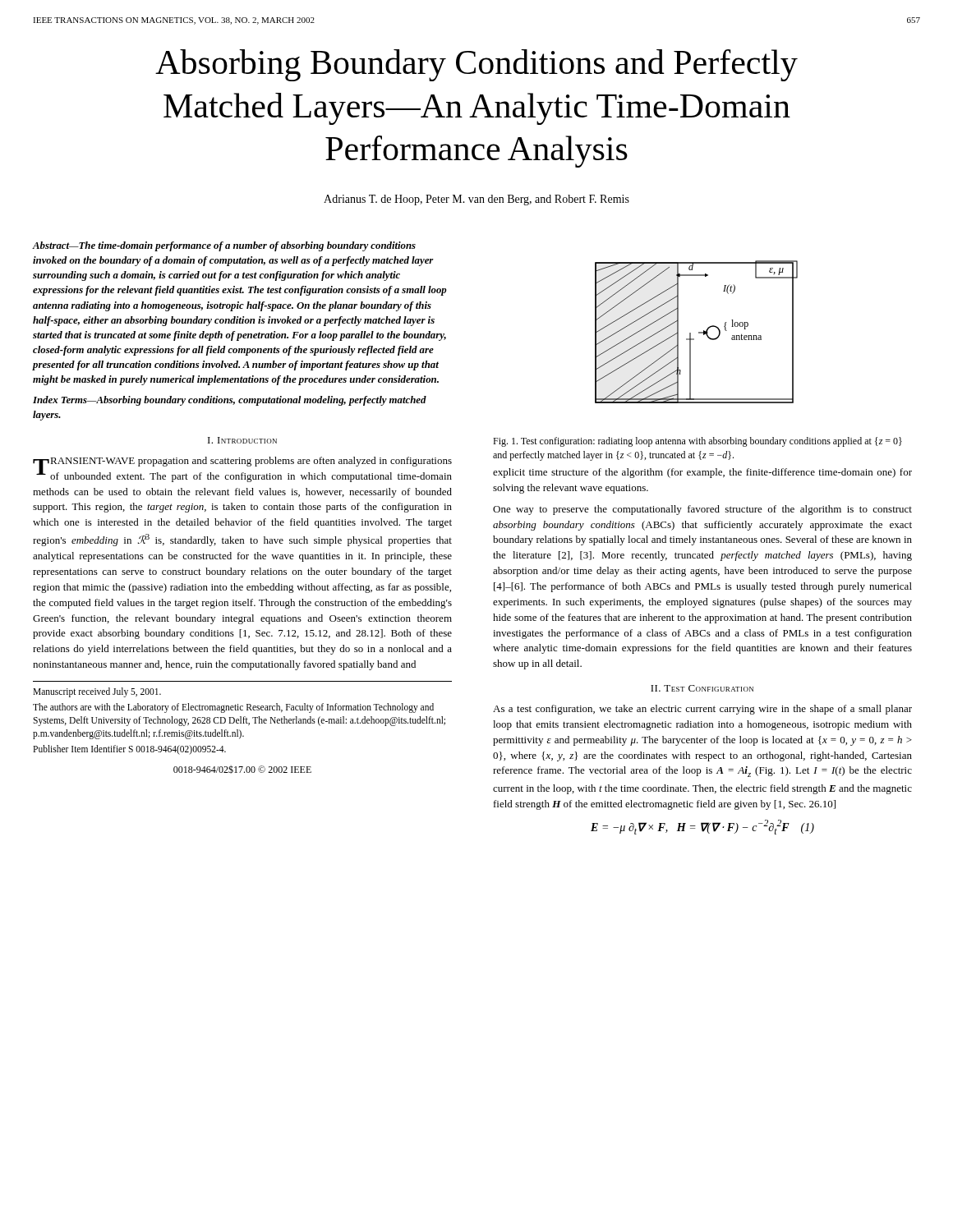Find the text starting "Fig. 1. Test configuration: radiating loop antenna with"
The height and width of the screenshot is (1232, 953).
point(698,448)
